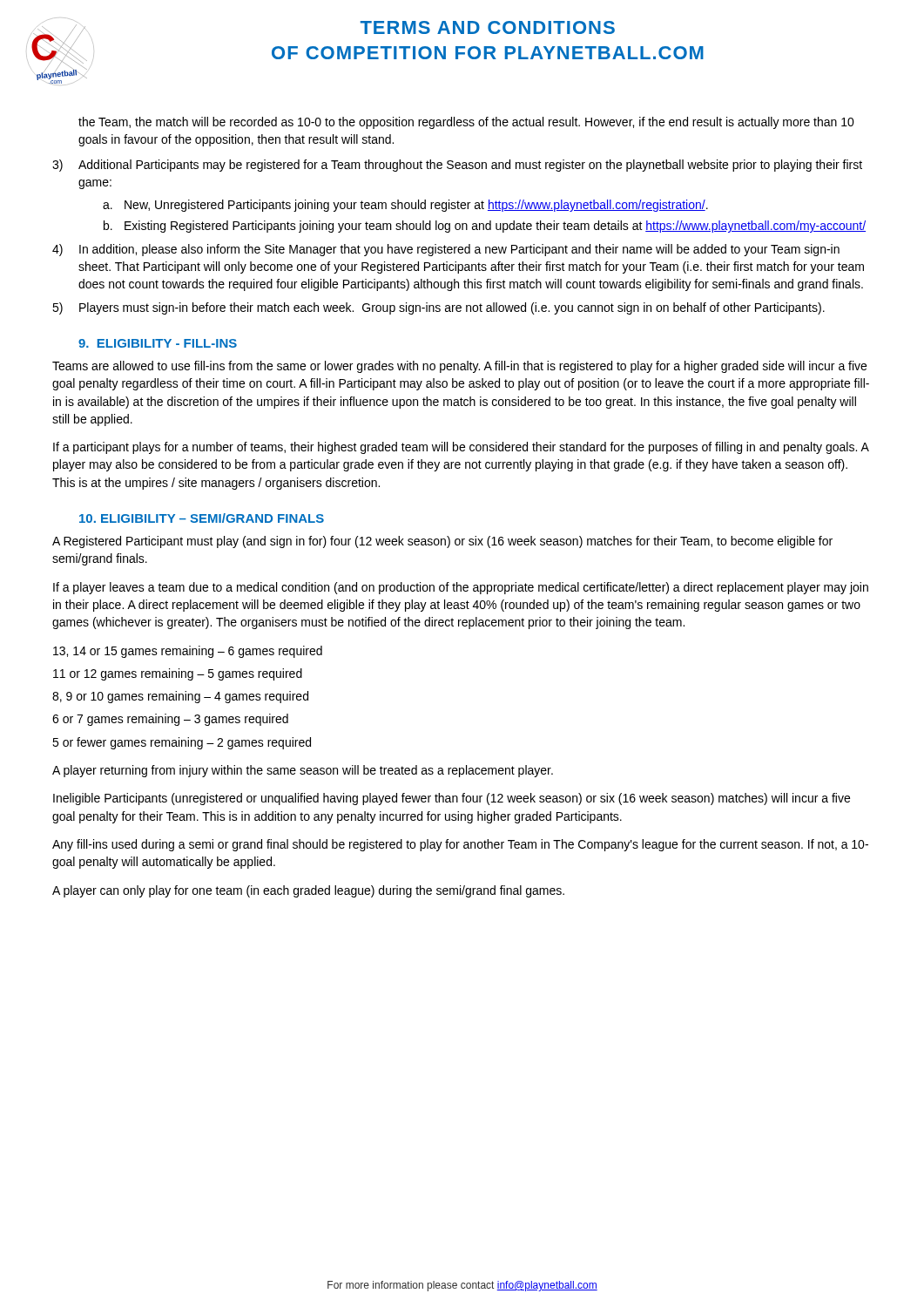Find the list item with the text "11 or 12 games remaining – 5 games"

tap(177, 673)
